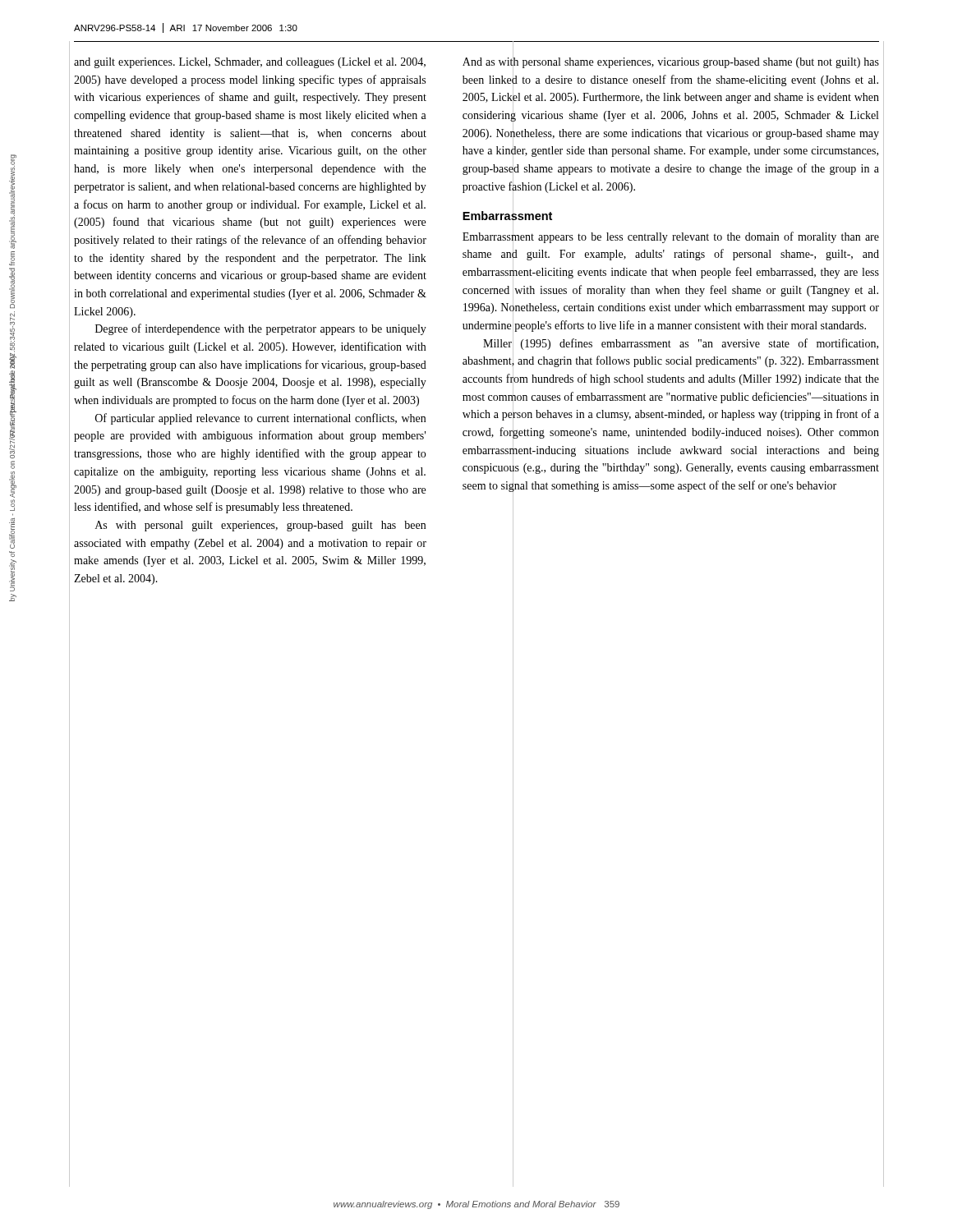
Task: Find the passage starting "And as with"
Action: pos(671,125)
